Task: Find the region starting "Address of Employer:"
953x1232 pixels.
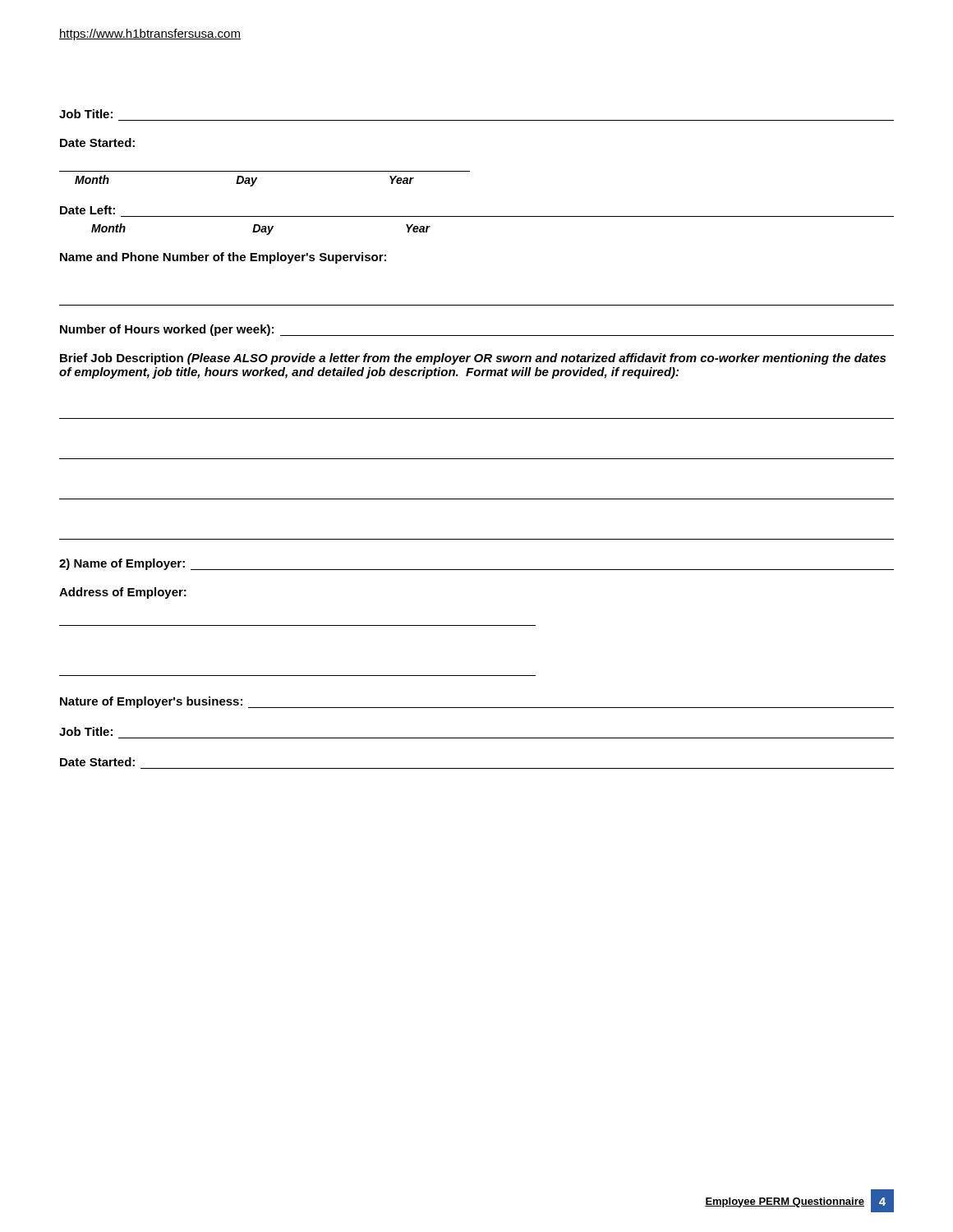Action: coord(476,630)
